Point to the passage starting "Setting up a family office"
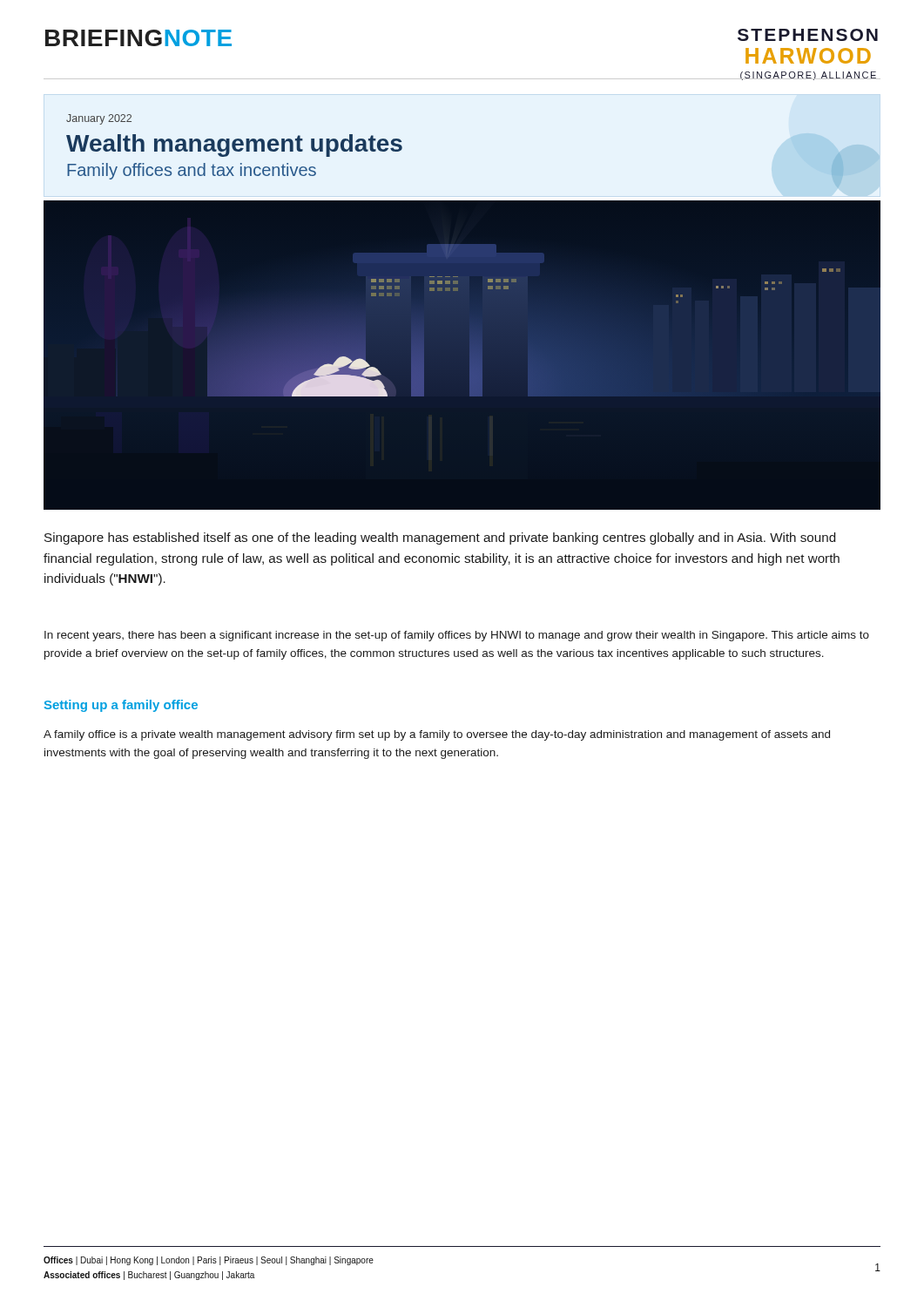 click(121, 704)
